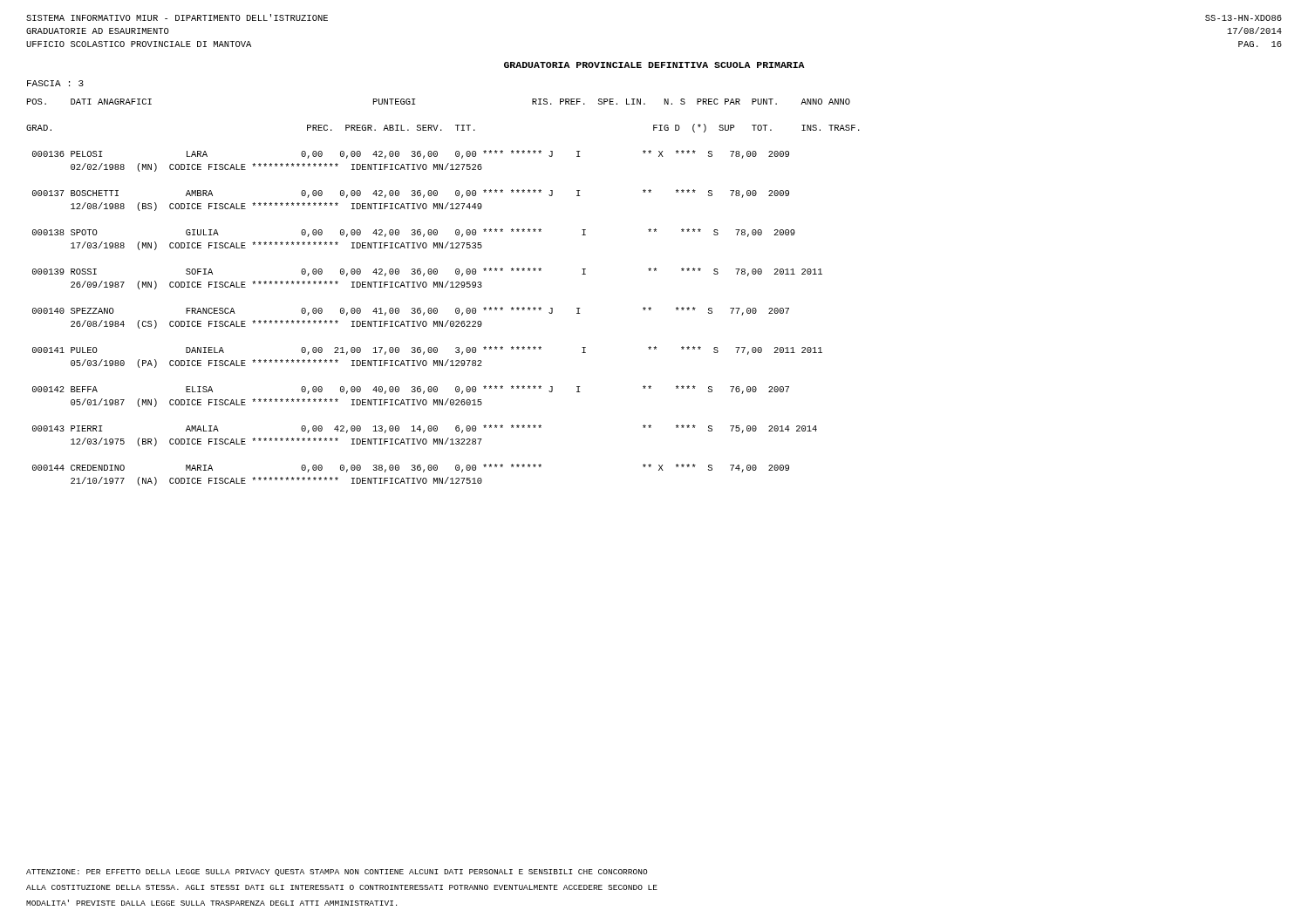The height and width of the screenshot is (924, 1308).
Task: Navigate to the text block starting "MODALITA' PREVISTE DALLA"
Action: (213, 903)
